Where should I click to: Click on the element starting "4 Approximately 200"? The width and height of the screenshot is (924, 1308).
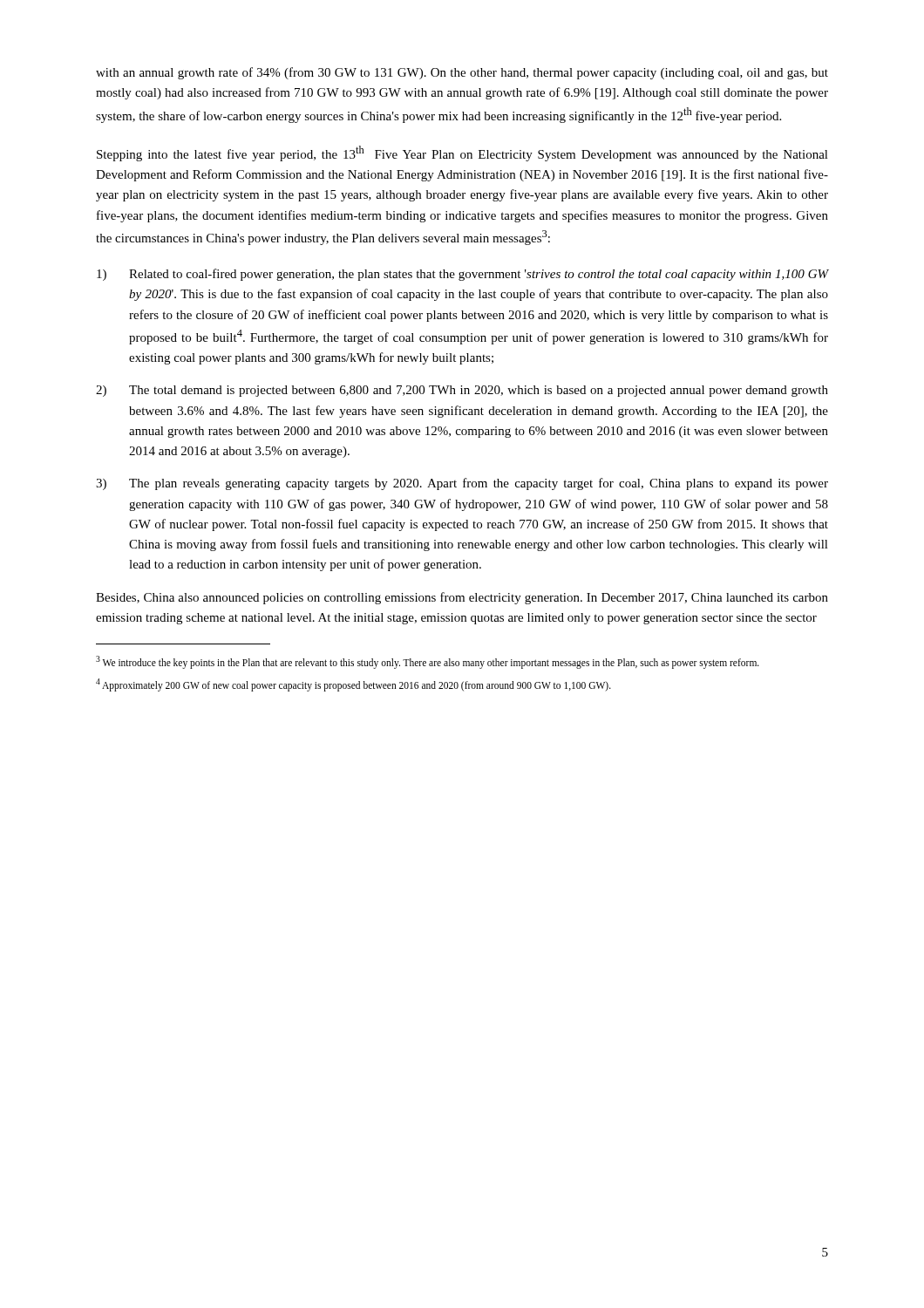tap(354, 683)
